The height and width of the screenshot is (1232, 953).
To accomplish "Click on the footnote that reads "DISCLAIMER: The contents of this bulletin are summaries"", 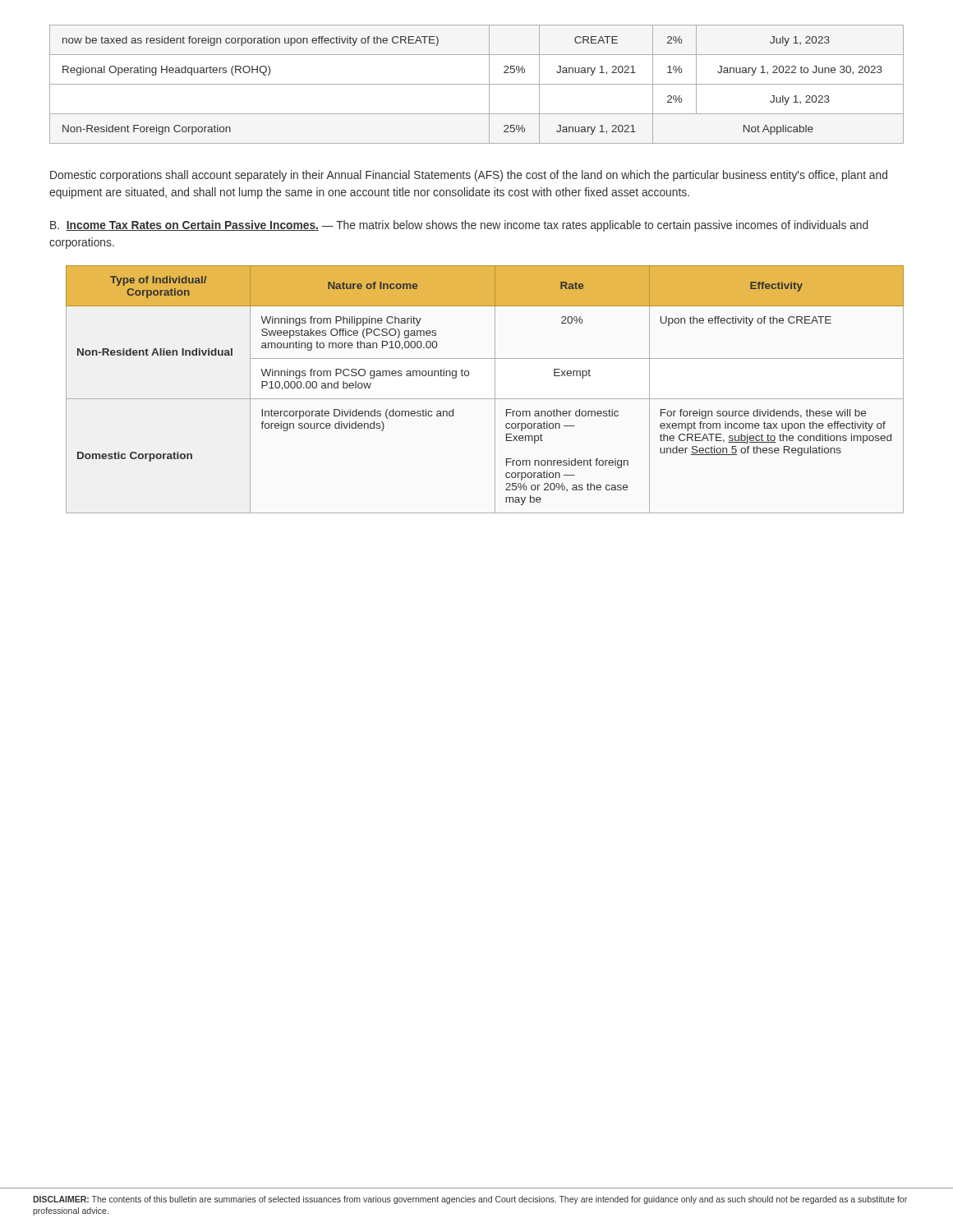I will 470,1205.
